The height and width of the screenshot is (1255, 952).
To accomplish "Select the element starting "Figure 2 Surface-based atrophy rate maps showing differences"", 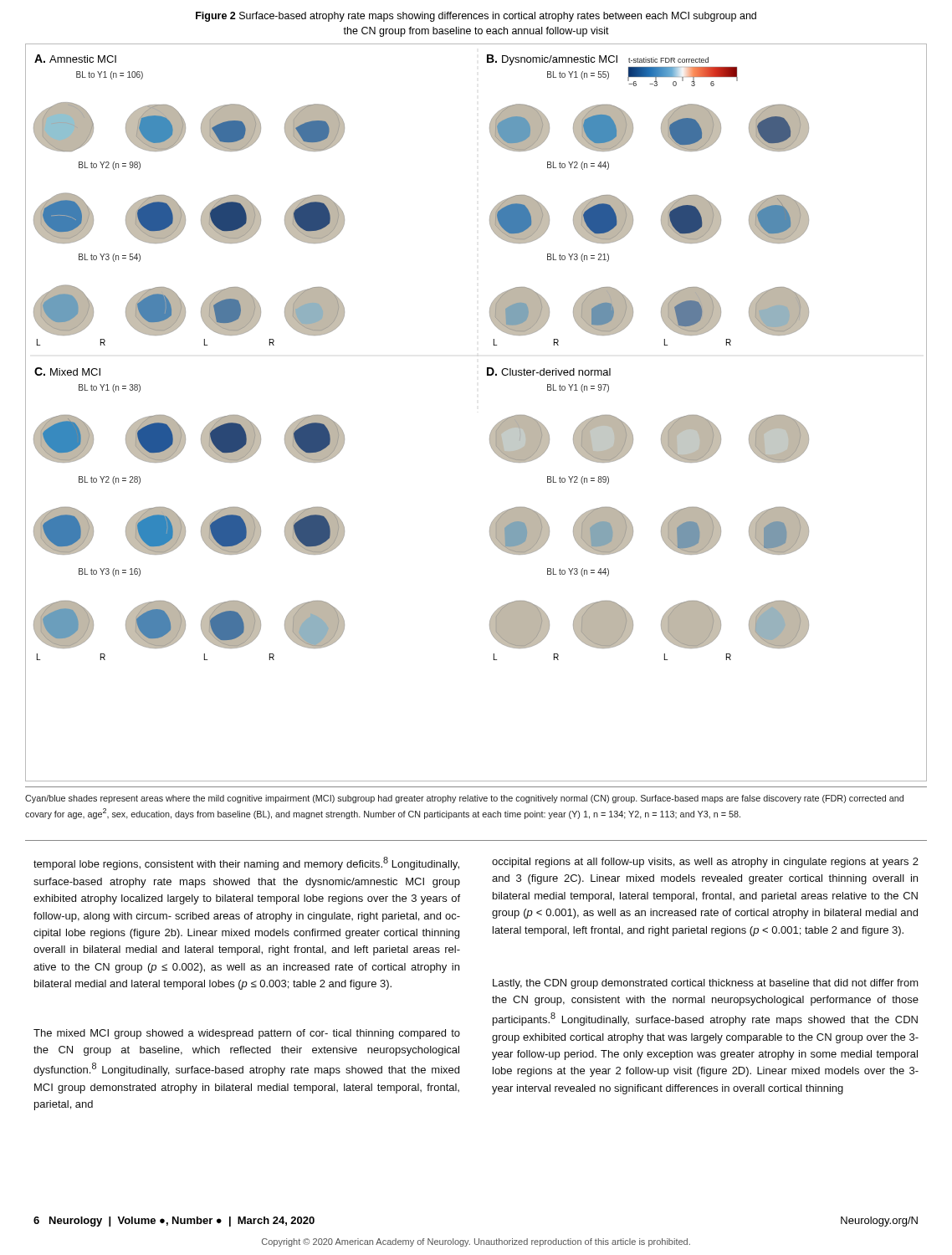I will click(x=476, y=23).
